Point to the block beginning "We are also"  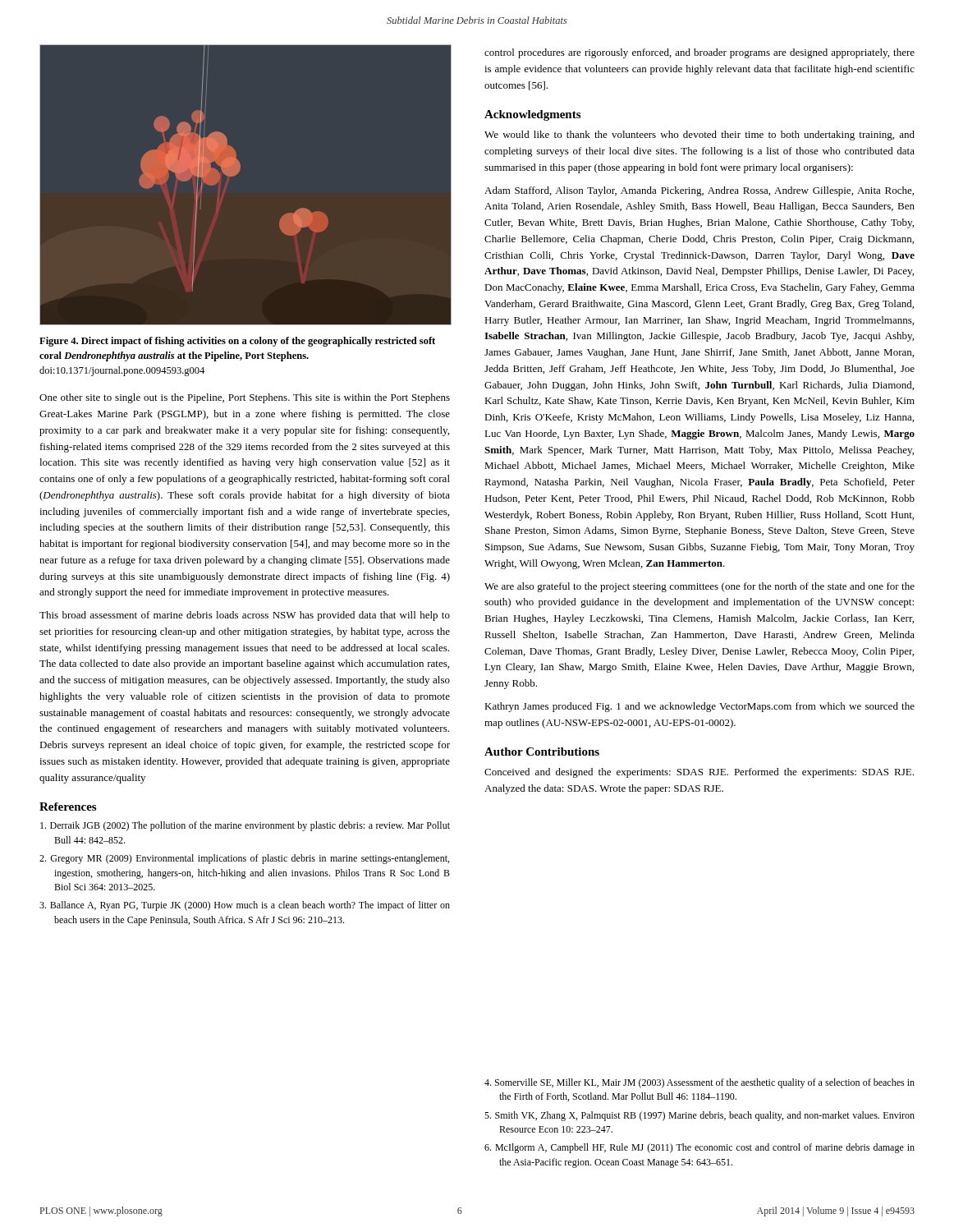click(699, 634)
